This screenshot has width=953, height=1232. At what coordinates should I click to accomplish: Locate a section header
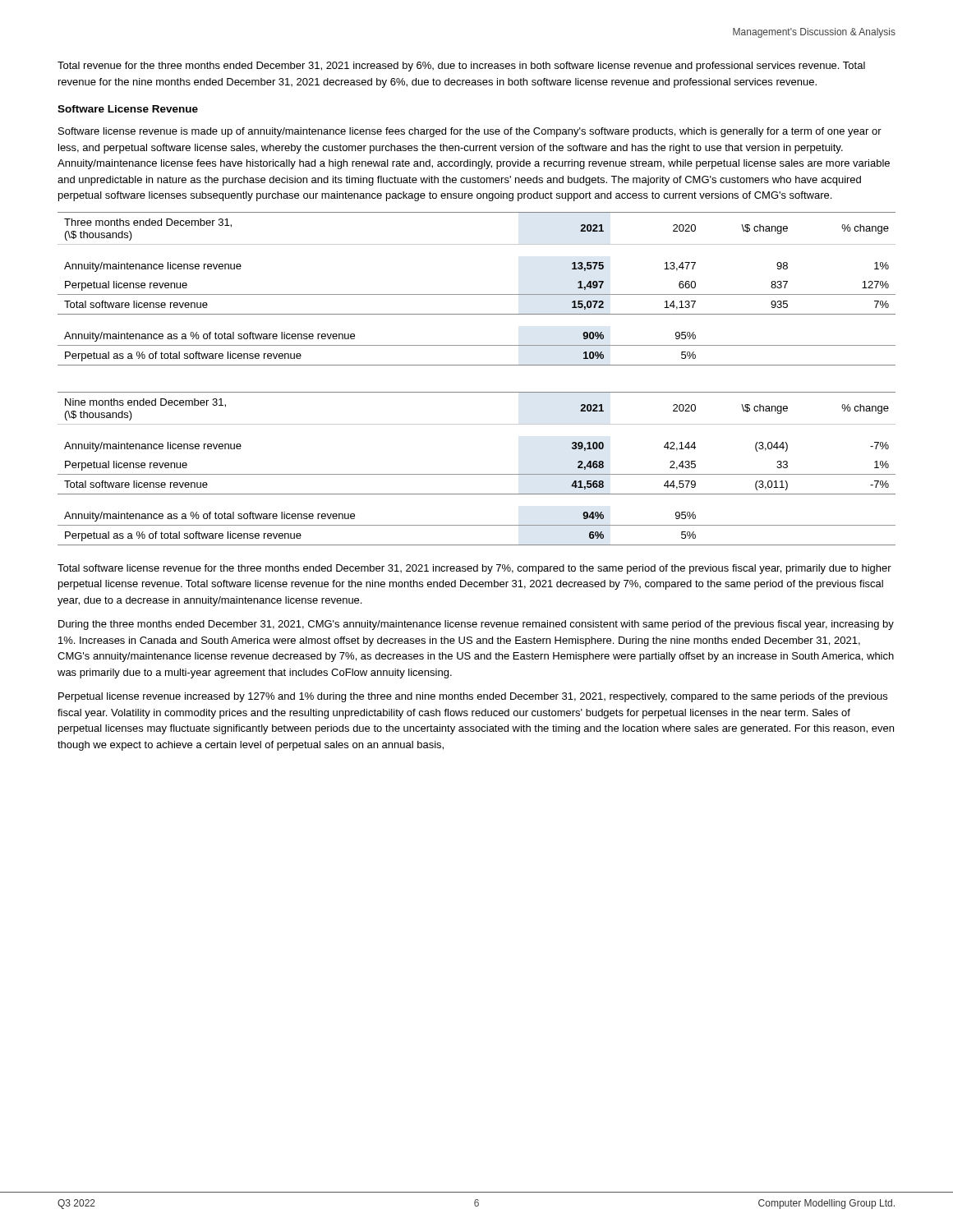(128, 109)
